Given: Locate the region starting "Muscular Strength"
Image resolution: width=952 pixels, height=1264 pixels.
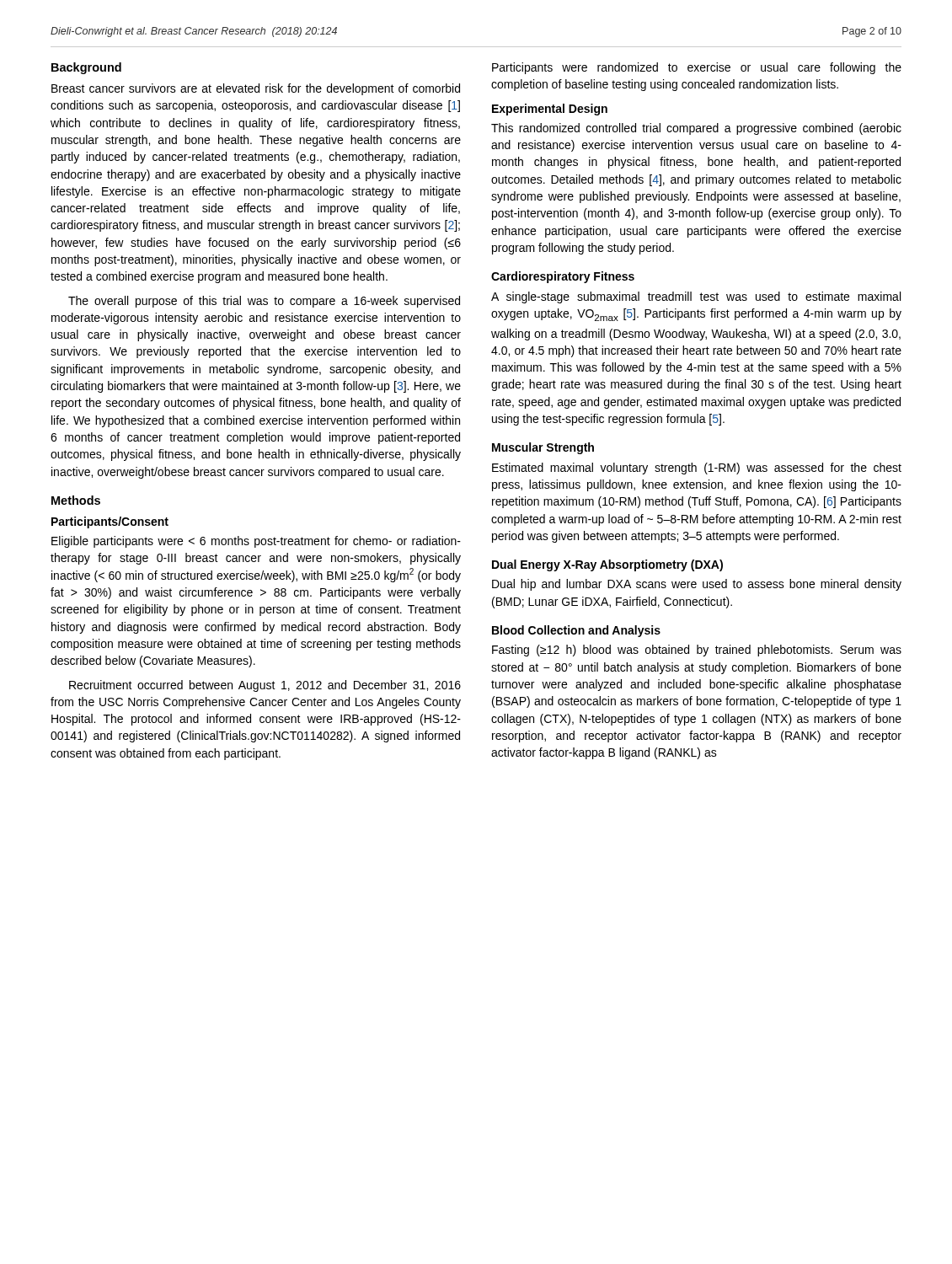Looking at the screenshot, I should [x=543, y=448].
